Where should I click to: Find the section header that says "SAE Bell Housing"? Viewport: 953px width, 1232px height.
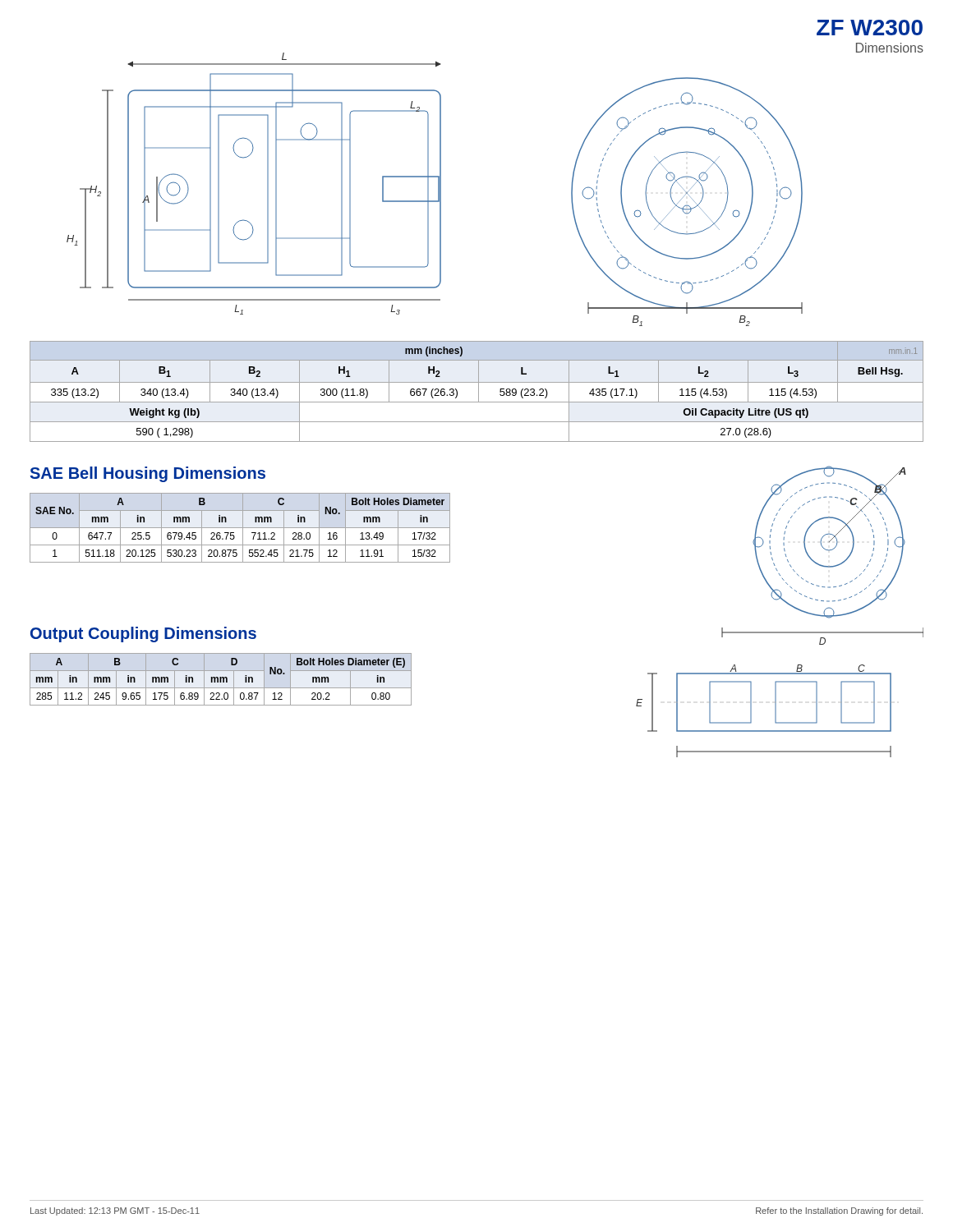pyautogui.click(x=148, y=473)
